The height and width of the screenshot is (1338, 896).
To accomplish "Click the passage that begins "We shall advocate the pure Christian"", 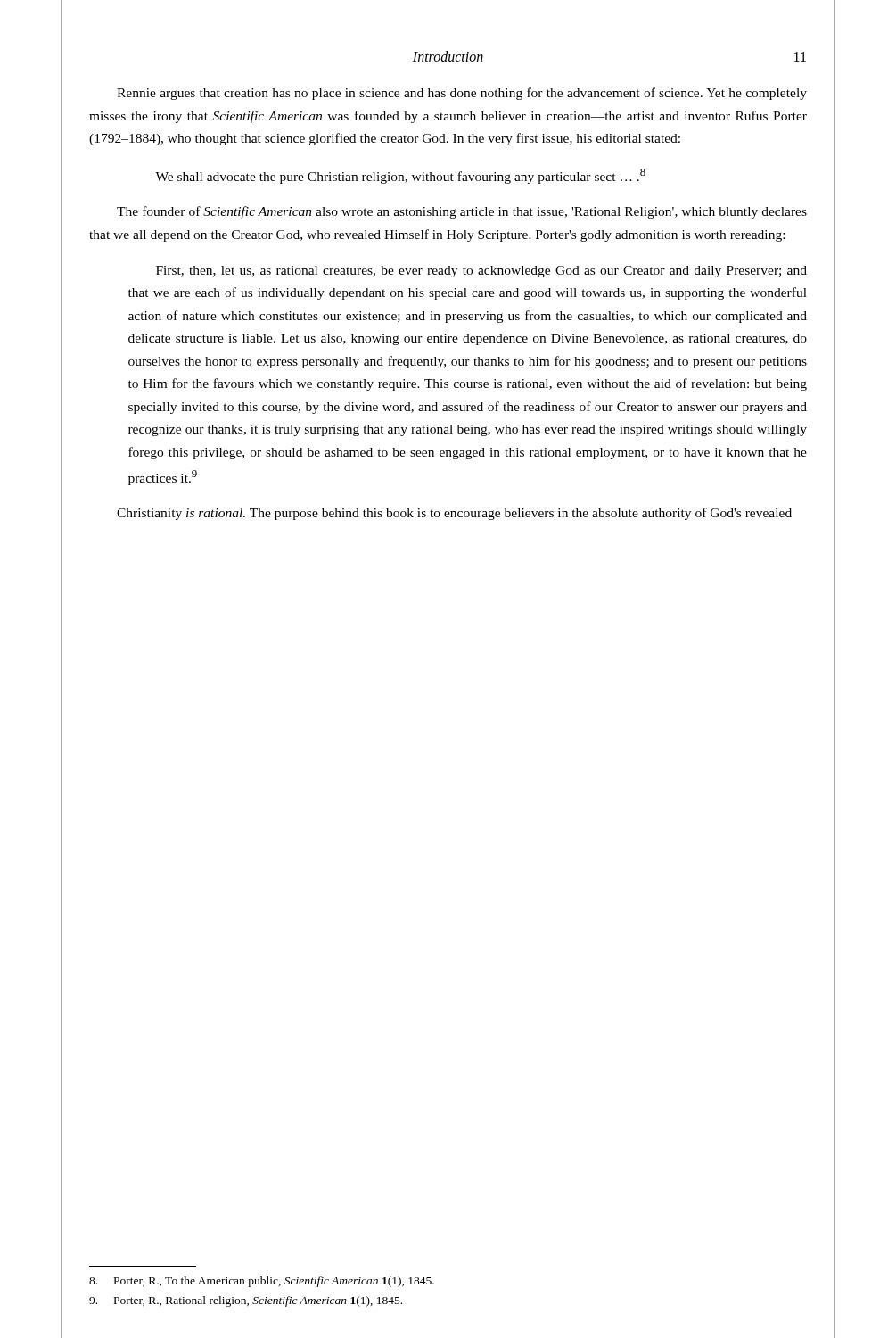I will coord(467,175).
